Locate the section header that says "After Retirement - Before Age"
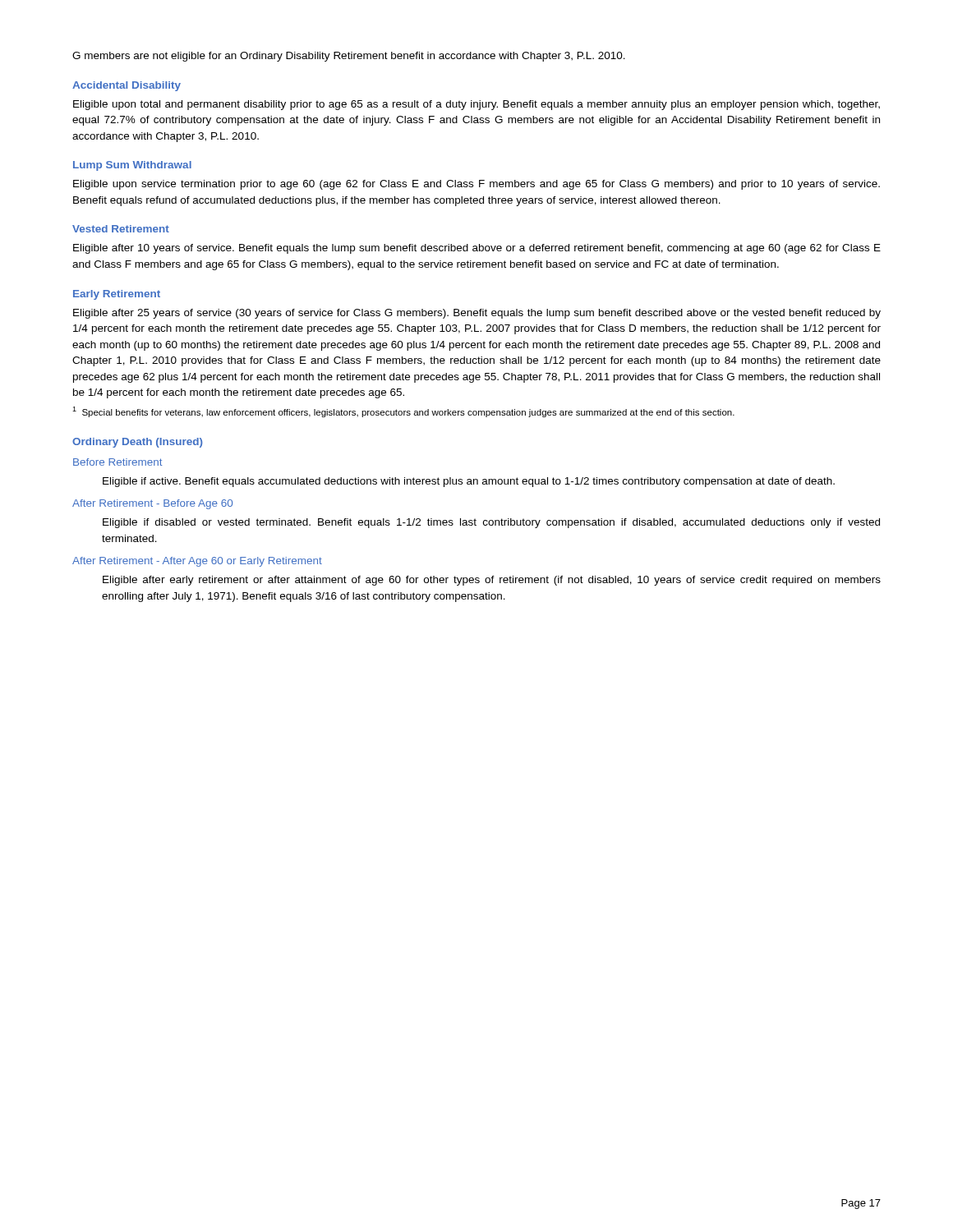The height and width of the screenshot is (1232, 953). click(x=152, y=504)
